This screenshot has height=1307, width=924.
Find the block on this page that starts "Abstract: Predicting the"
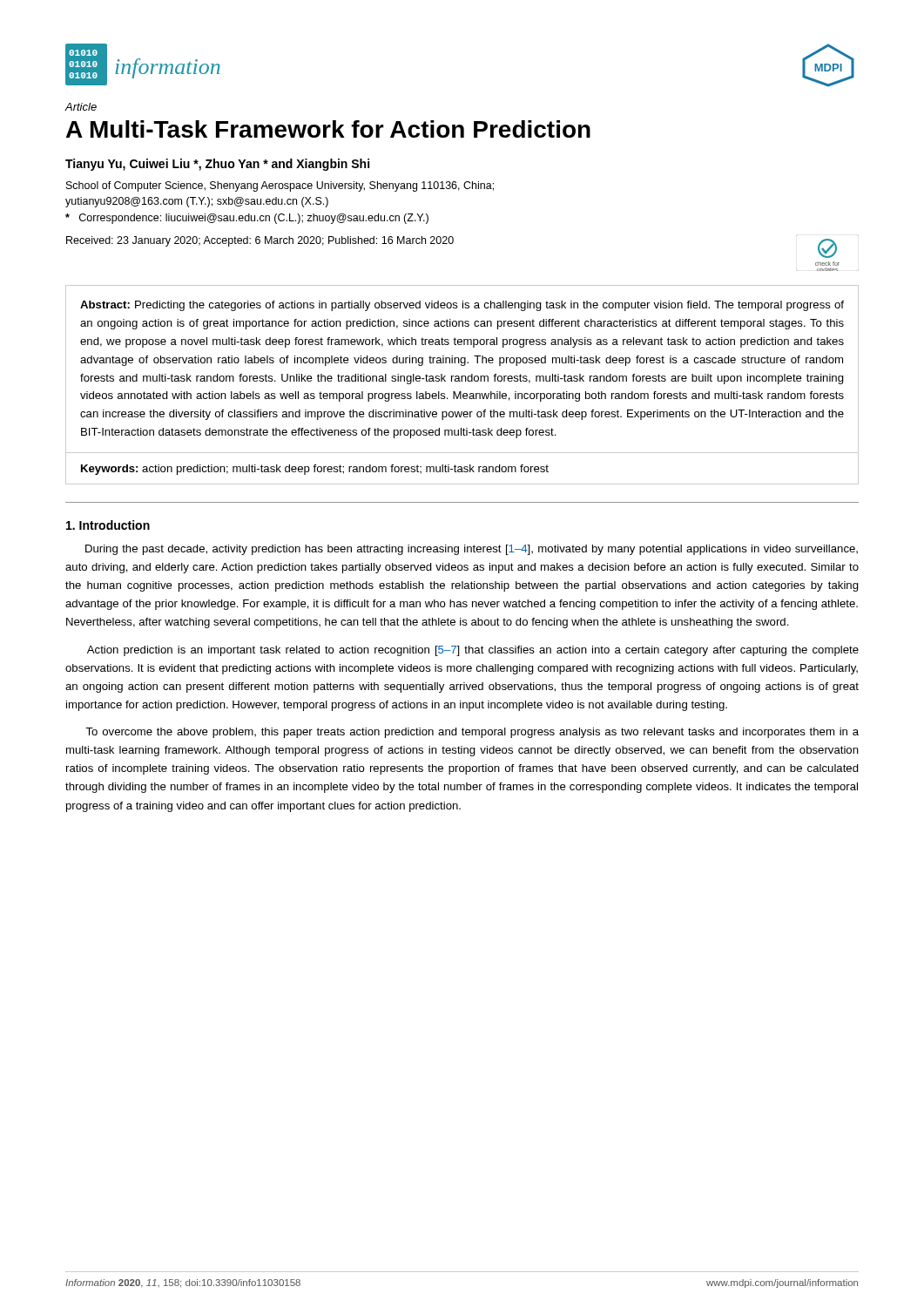tap(462, 368)
